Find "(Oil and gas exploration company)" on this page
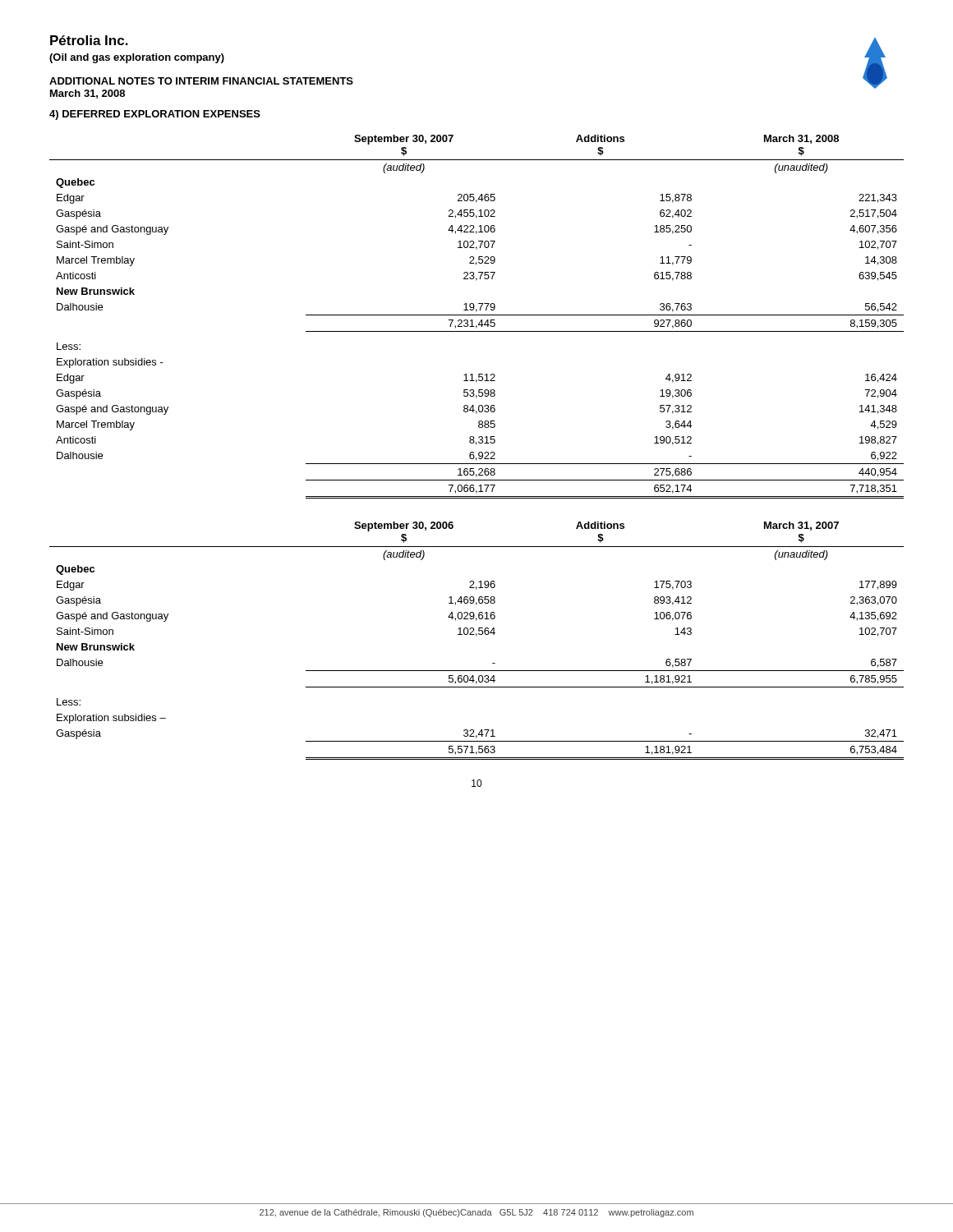The image size is (953, 1232). 137,57
